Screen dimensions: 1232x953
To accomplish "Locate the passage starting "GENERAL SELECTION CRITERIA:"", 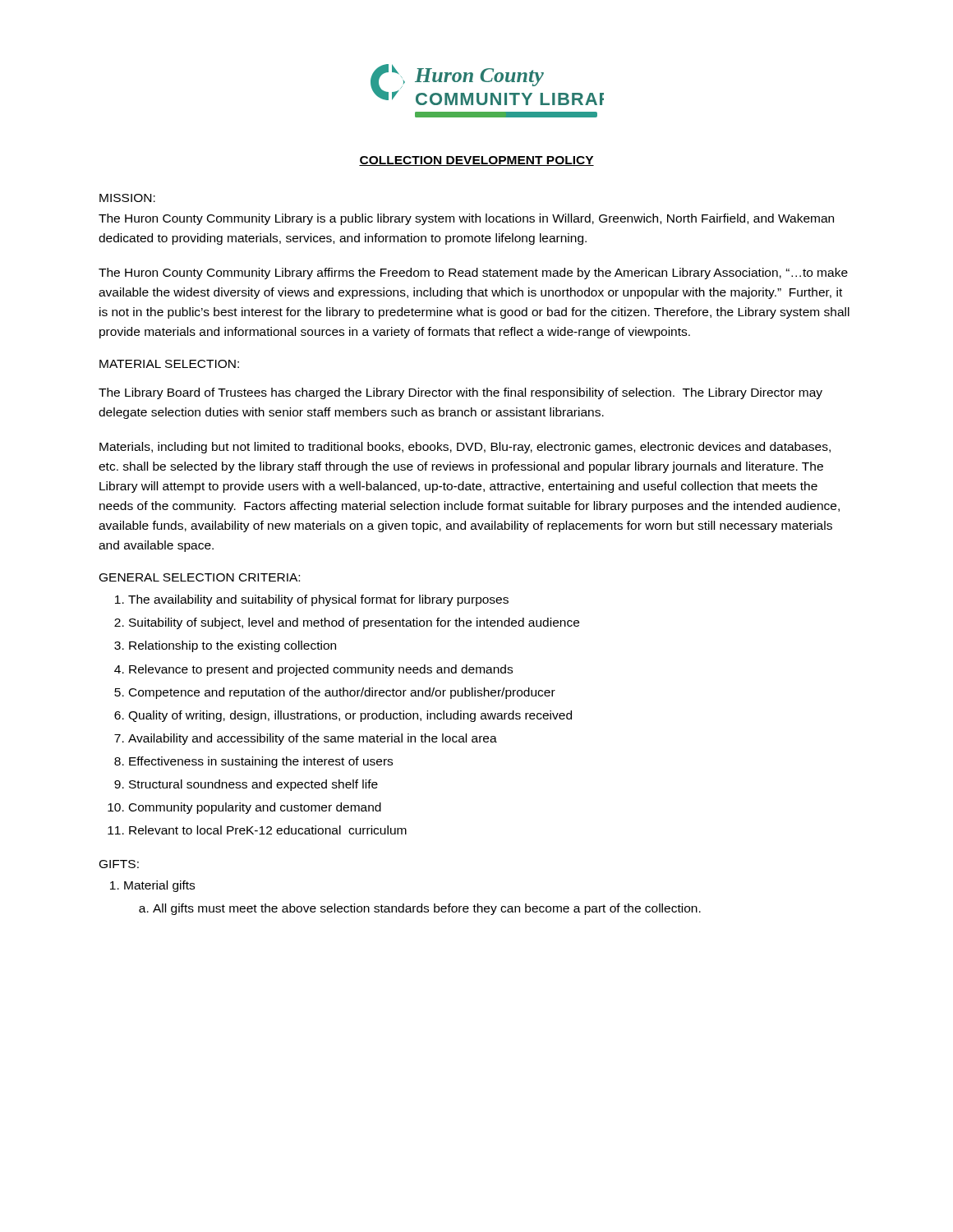I will click(x=200, y=577).
